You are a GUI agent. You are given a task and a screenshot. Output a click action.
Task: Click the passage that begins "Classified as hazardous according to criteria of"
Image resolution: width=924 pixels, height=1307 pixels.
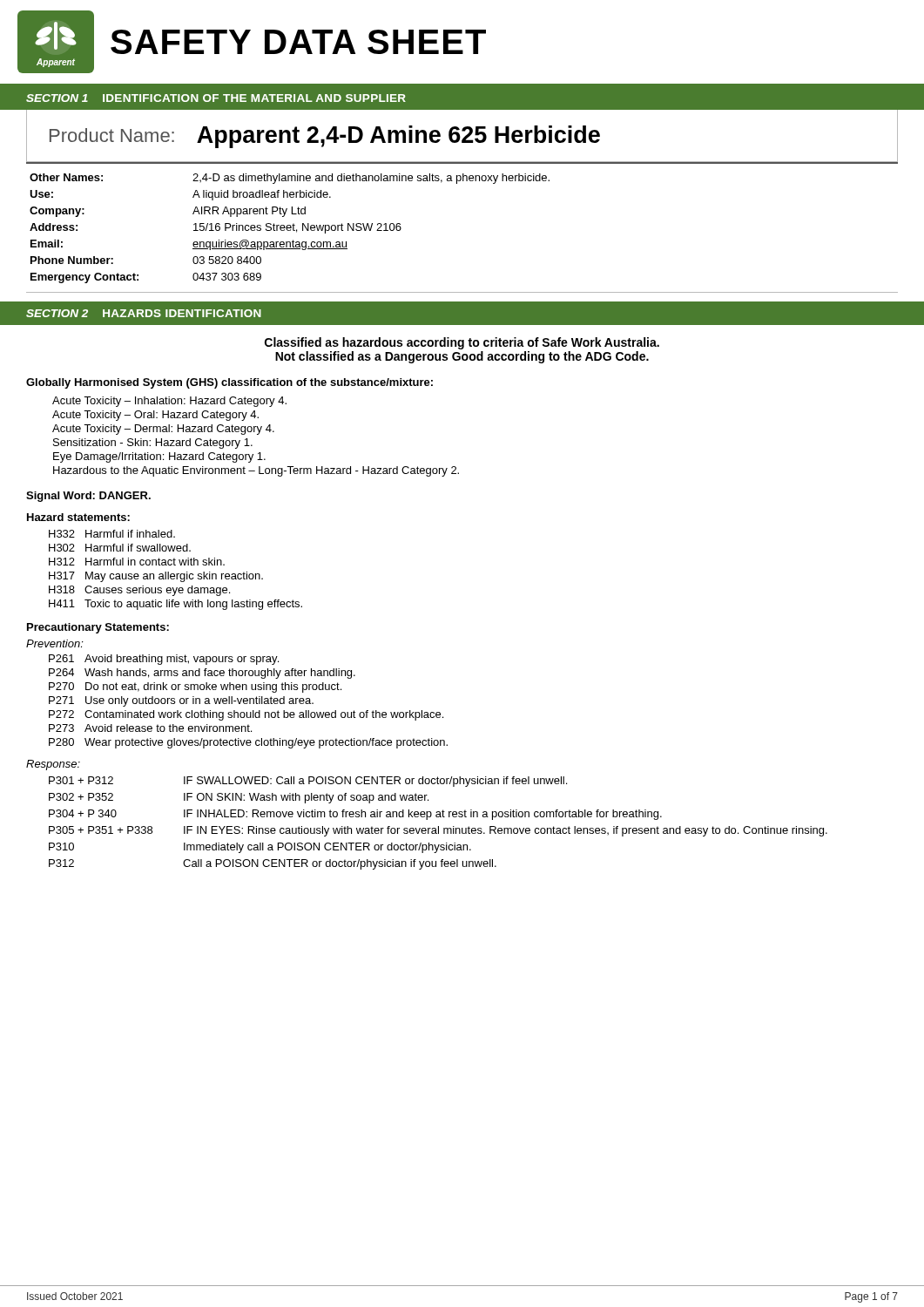(x=462, y=349)
